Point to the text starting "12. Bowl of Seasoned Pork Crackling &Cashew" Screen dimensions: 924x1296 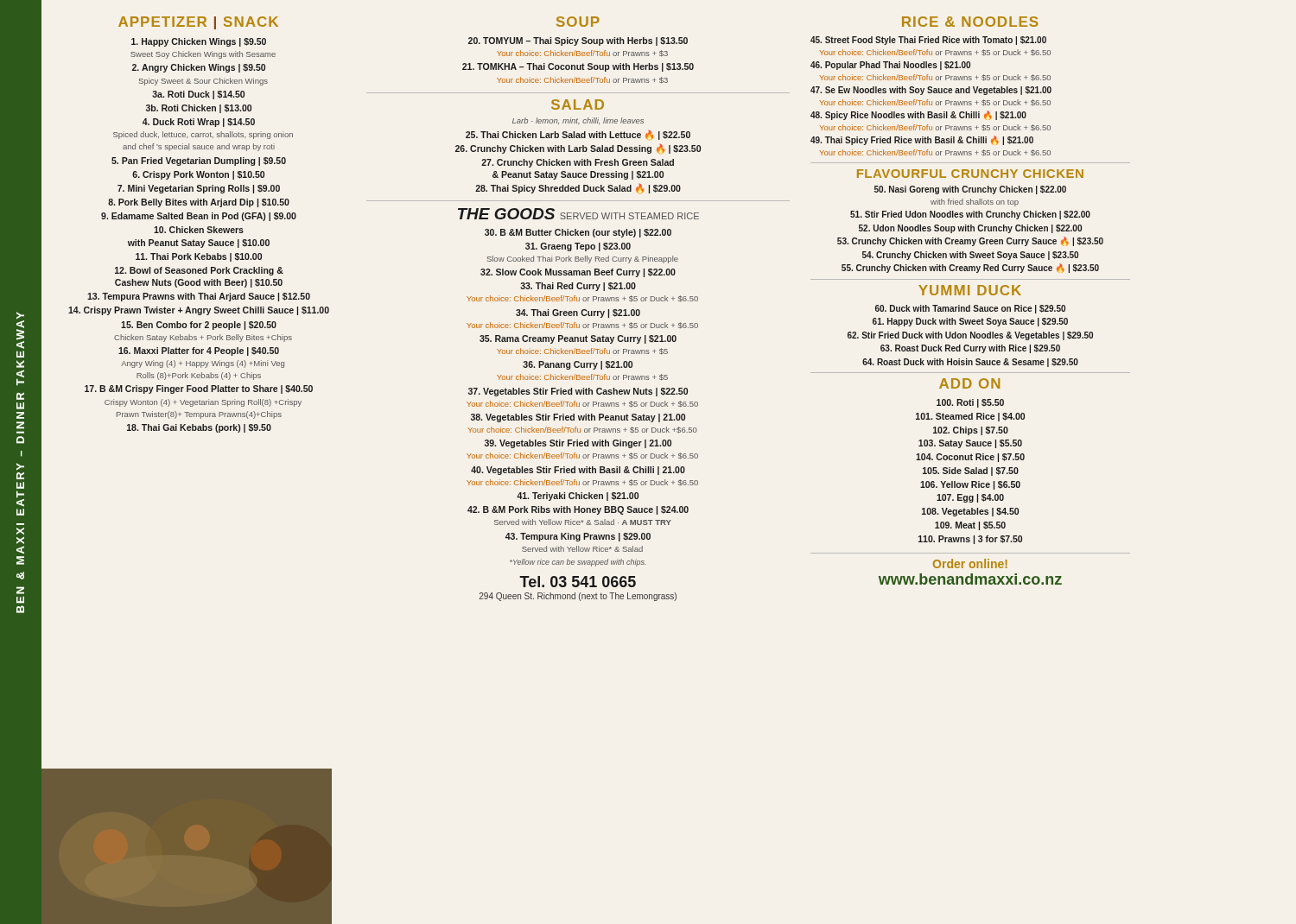[x=199, y=276]
